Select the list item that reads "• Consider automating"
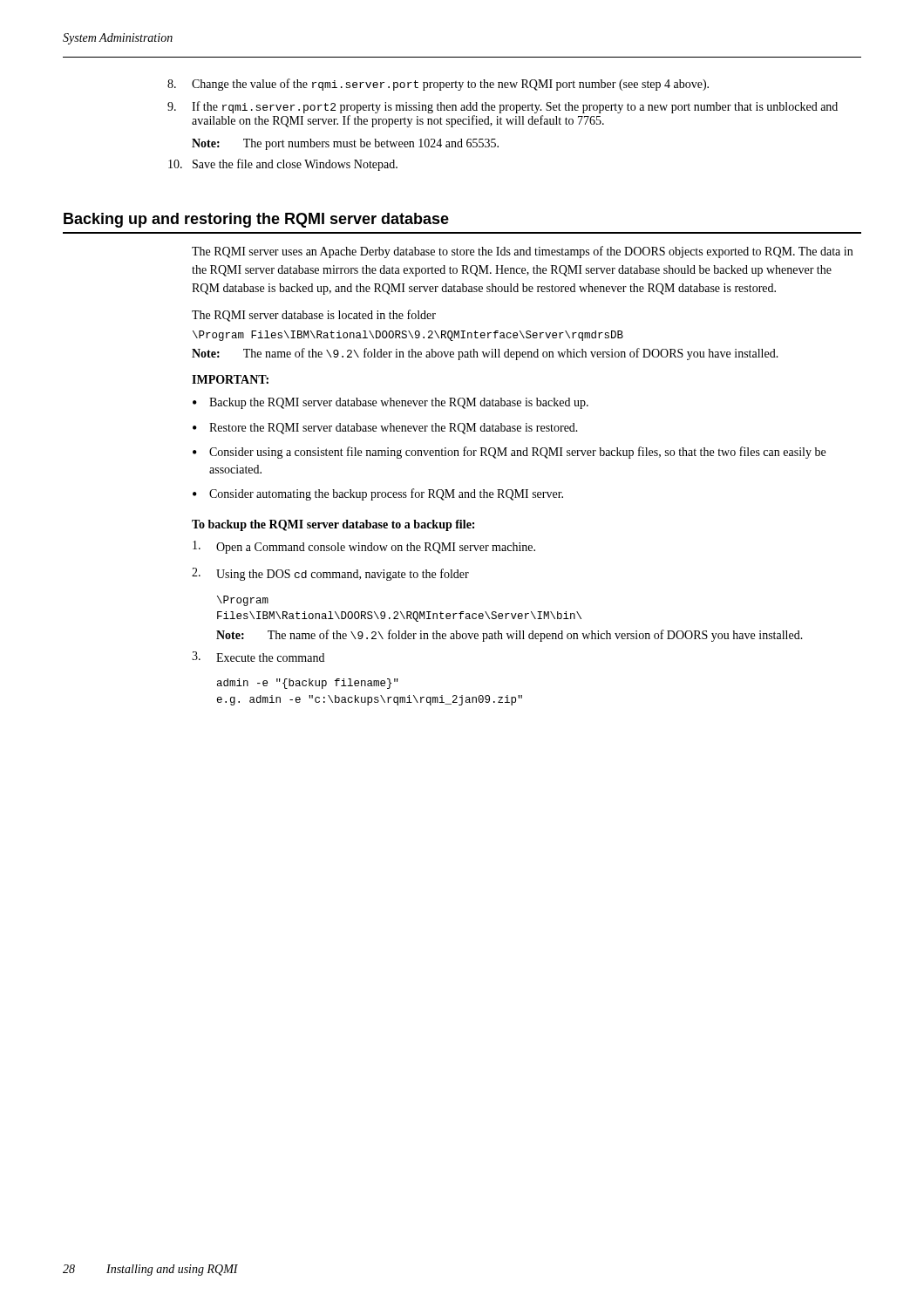924x1308 pixels. [x=378, y=495]
